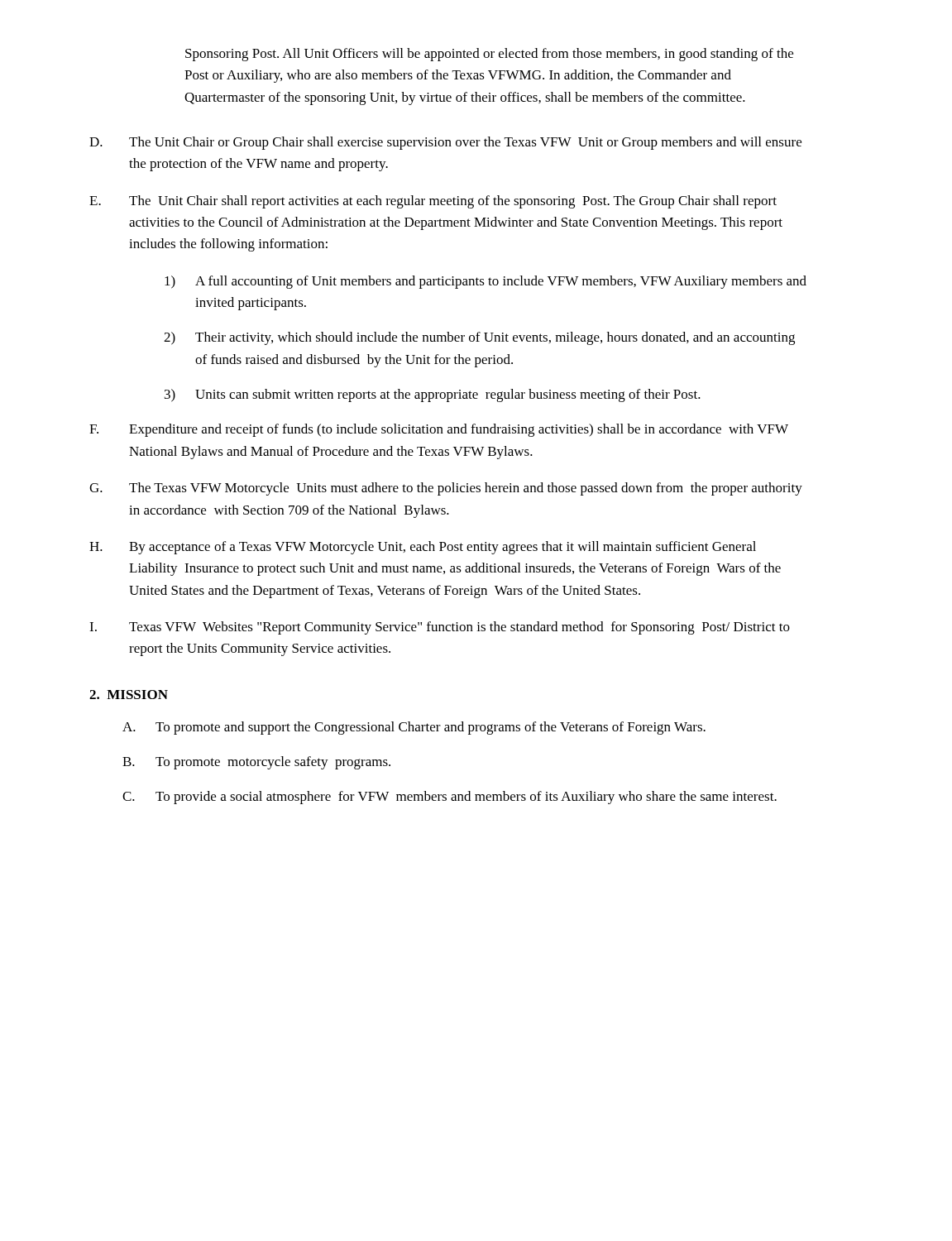This screenshot has height=1241, width=952.
Task: Point to the text starting "C. To provide a social"
Action: click(466, 797)
